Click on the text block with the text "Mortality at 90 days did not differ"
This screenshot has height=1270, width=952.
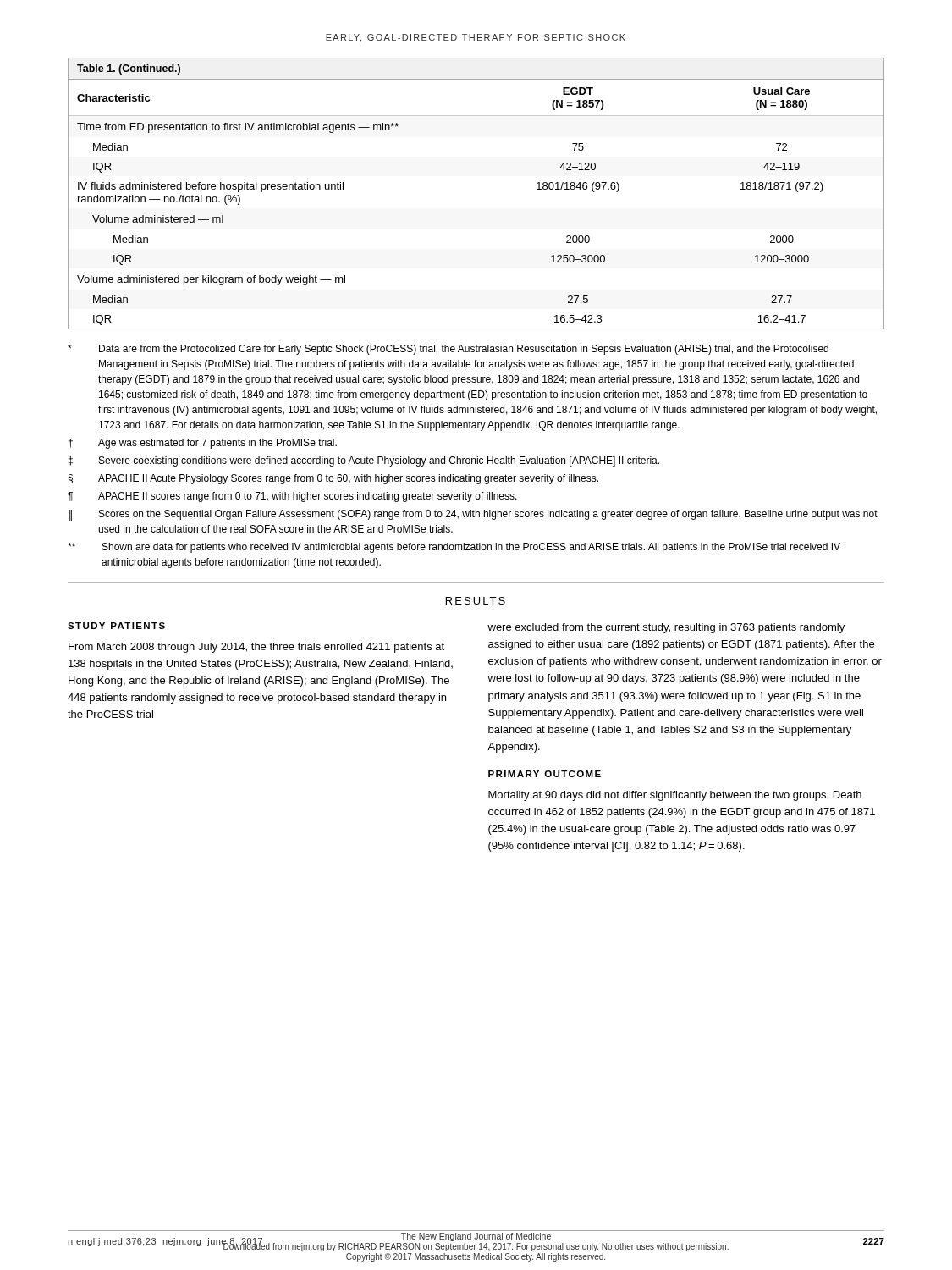[682, 820]
